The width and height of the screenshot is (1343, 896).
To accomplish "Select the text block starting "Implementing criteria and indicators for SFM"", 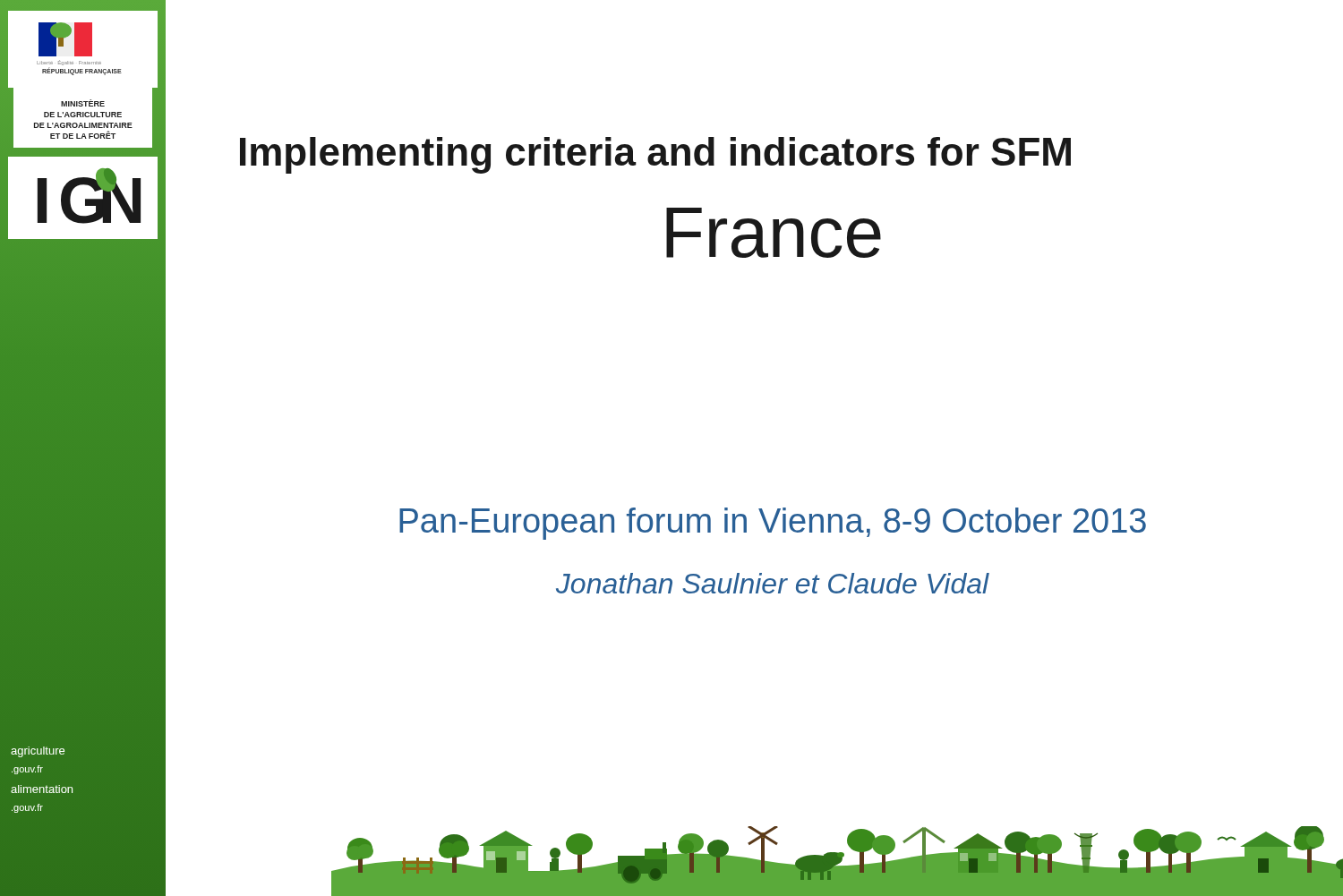I will pyautogui.click(x=655, y=152).
